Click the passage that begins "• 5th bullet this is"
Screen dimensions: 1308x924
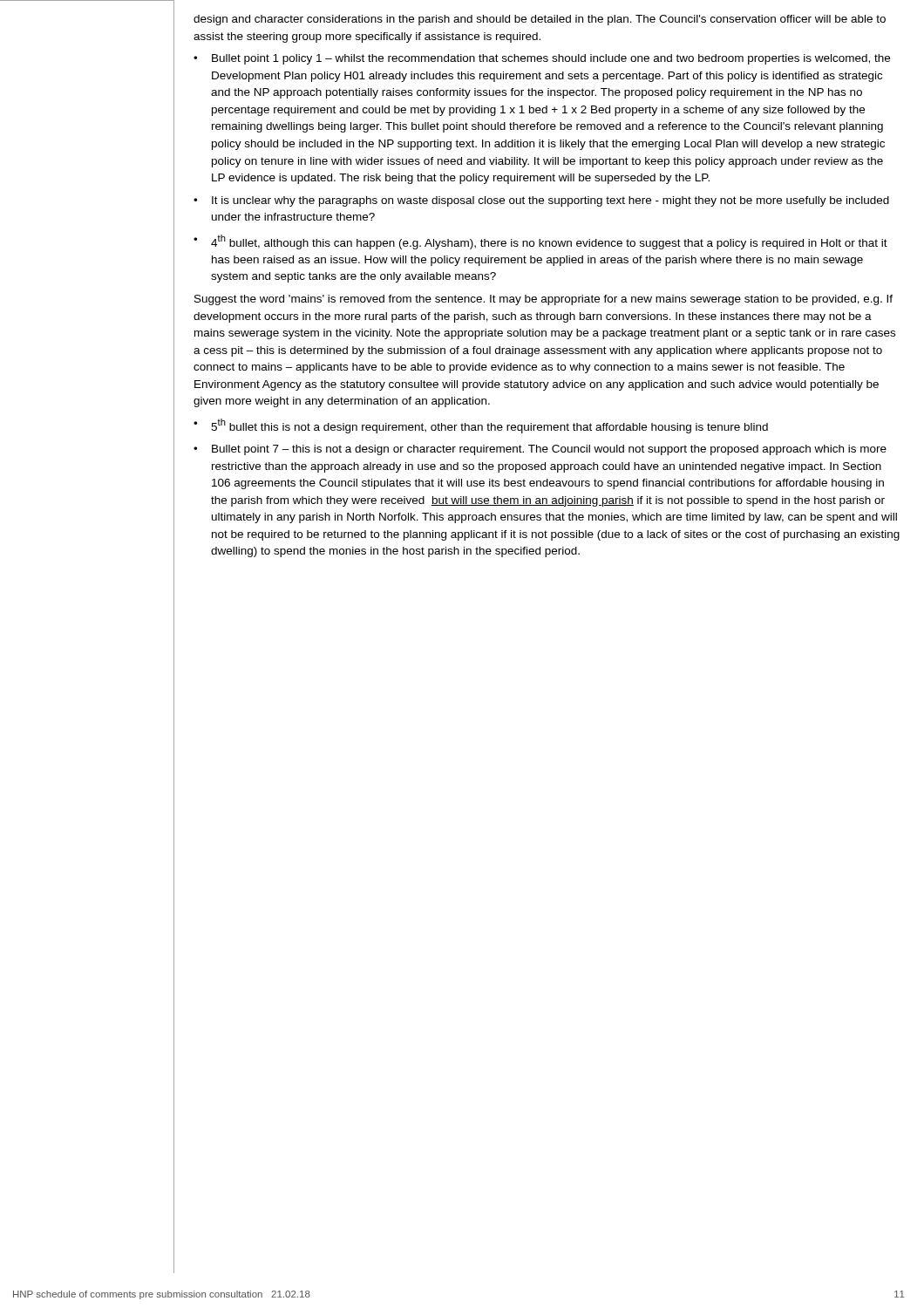[x=547, y=425]
